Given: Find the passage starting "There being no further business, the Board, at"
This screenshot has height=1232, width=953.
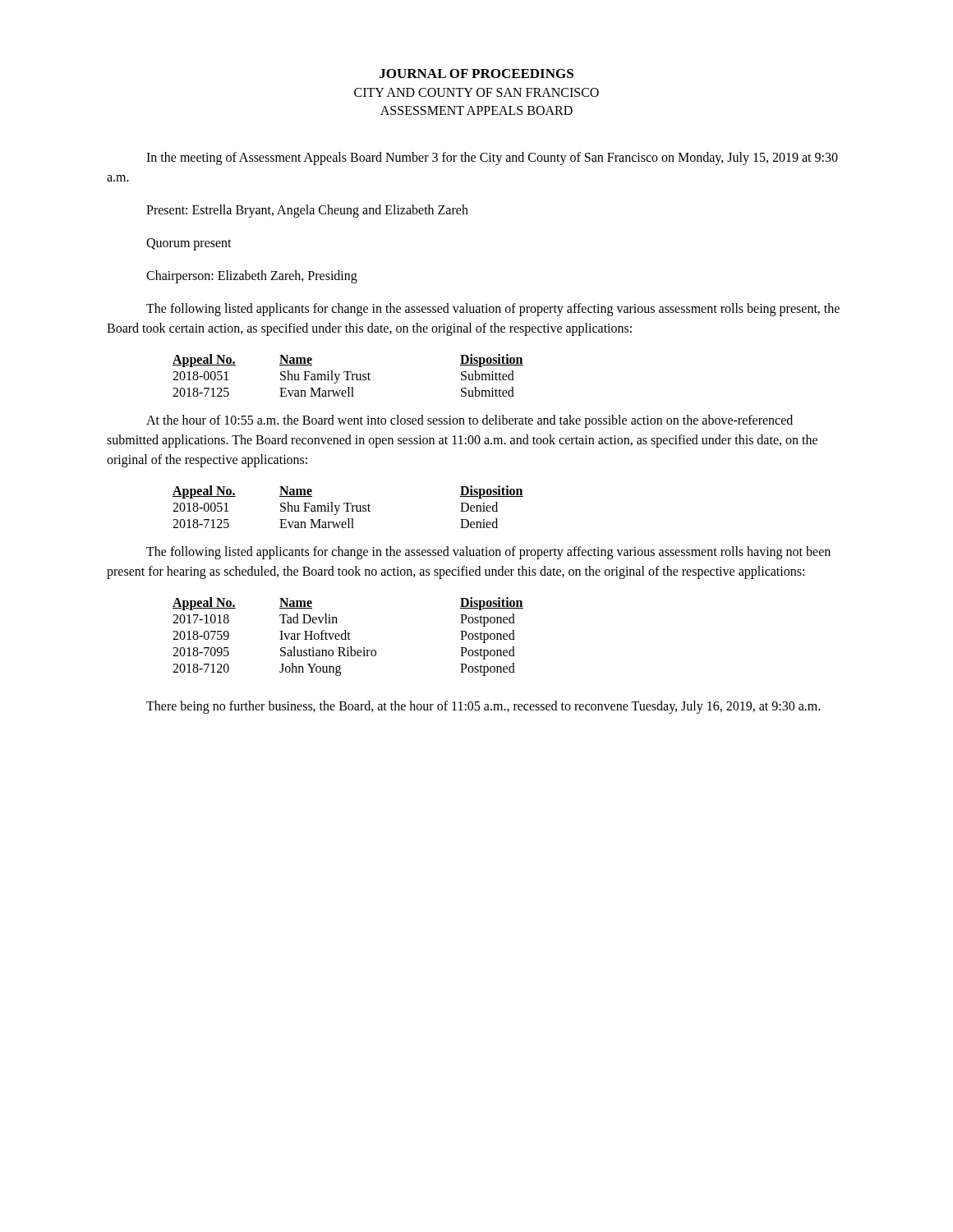Looking at the screenshot, I should click(484, 706).
